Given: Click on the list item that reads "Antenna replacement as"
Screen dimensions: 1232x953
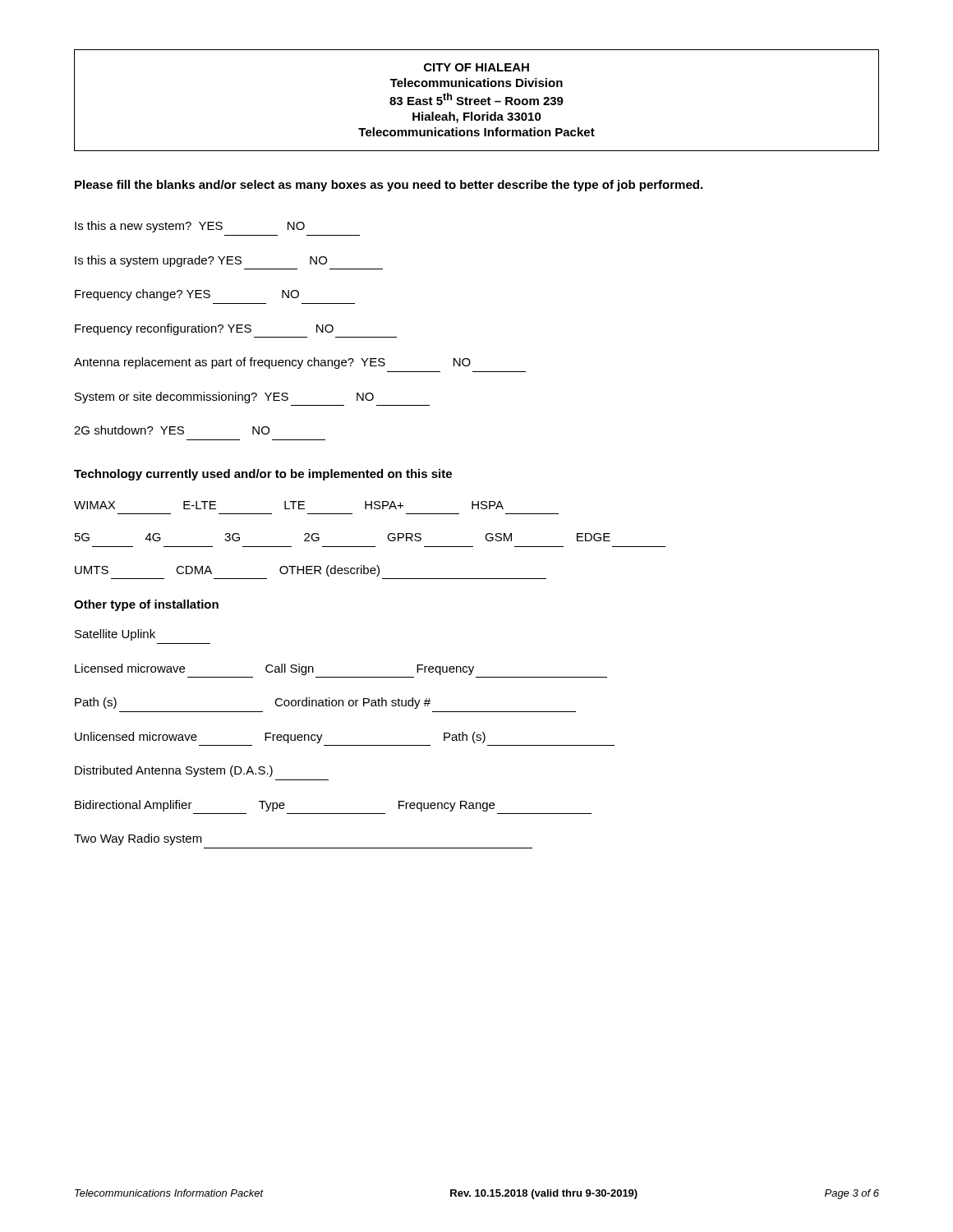Looking at the screenshot, I should click(x=476, y=362).
